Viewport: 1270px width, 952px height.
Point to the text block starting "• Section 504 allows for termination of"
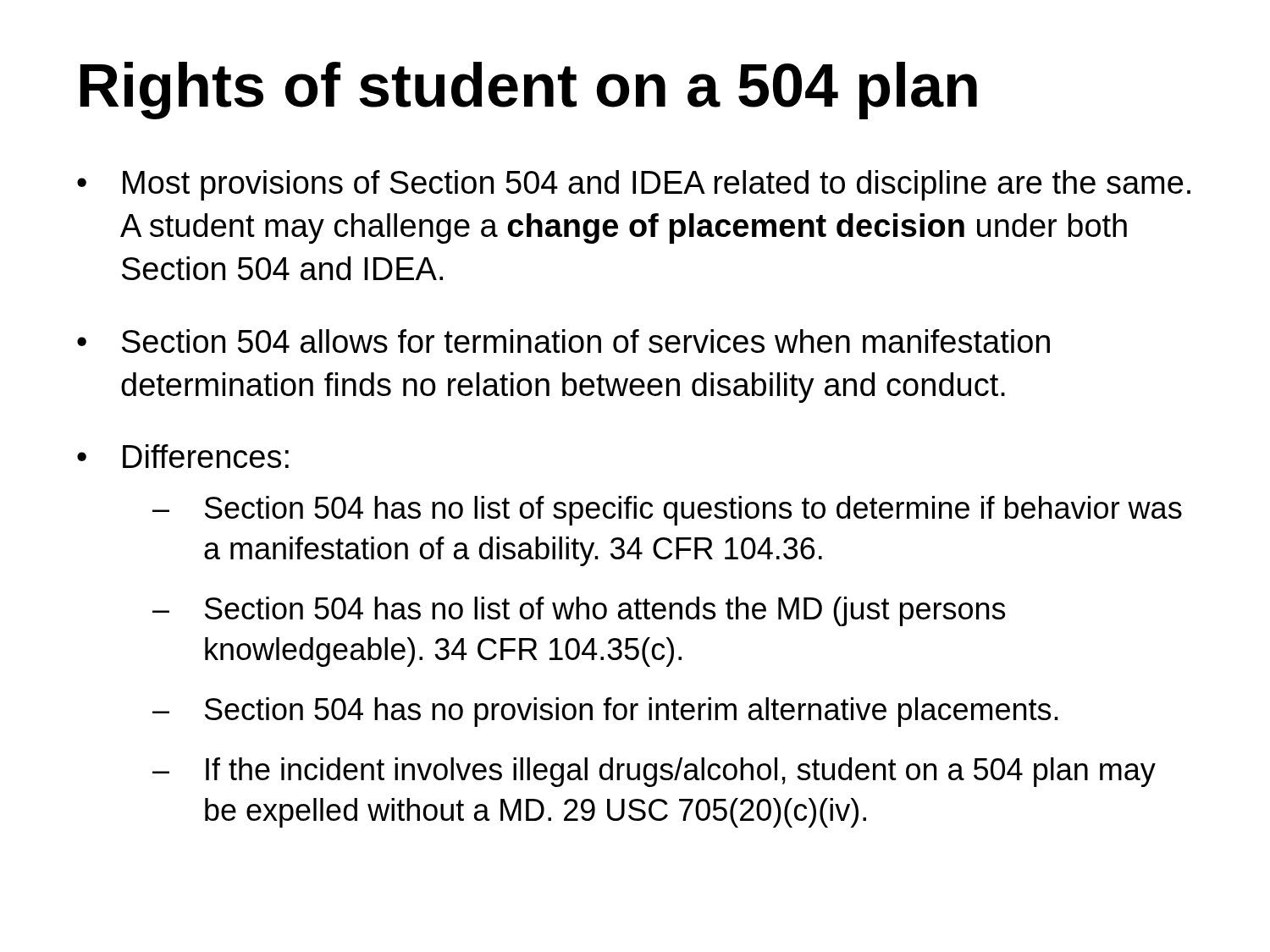[x=635, y=364]
